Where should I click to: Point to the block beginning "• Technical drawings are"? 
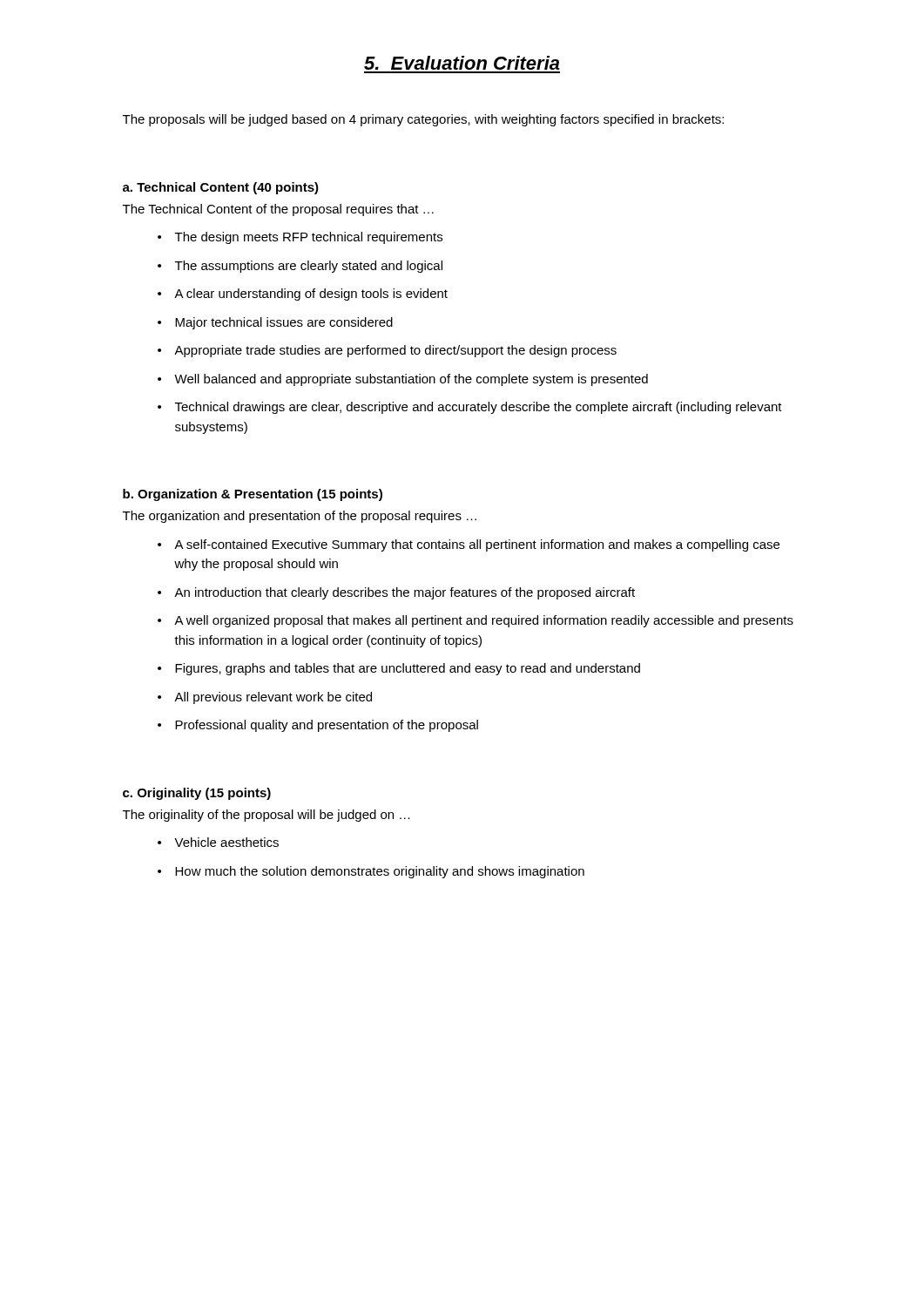[x=479, y=417]
